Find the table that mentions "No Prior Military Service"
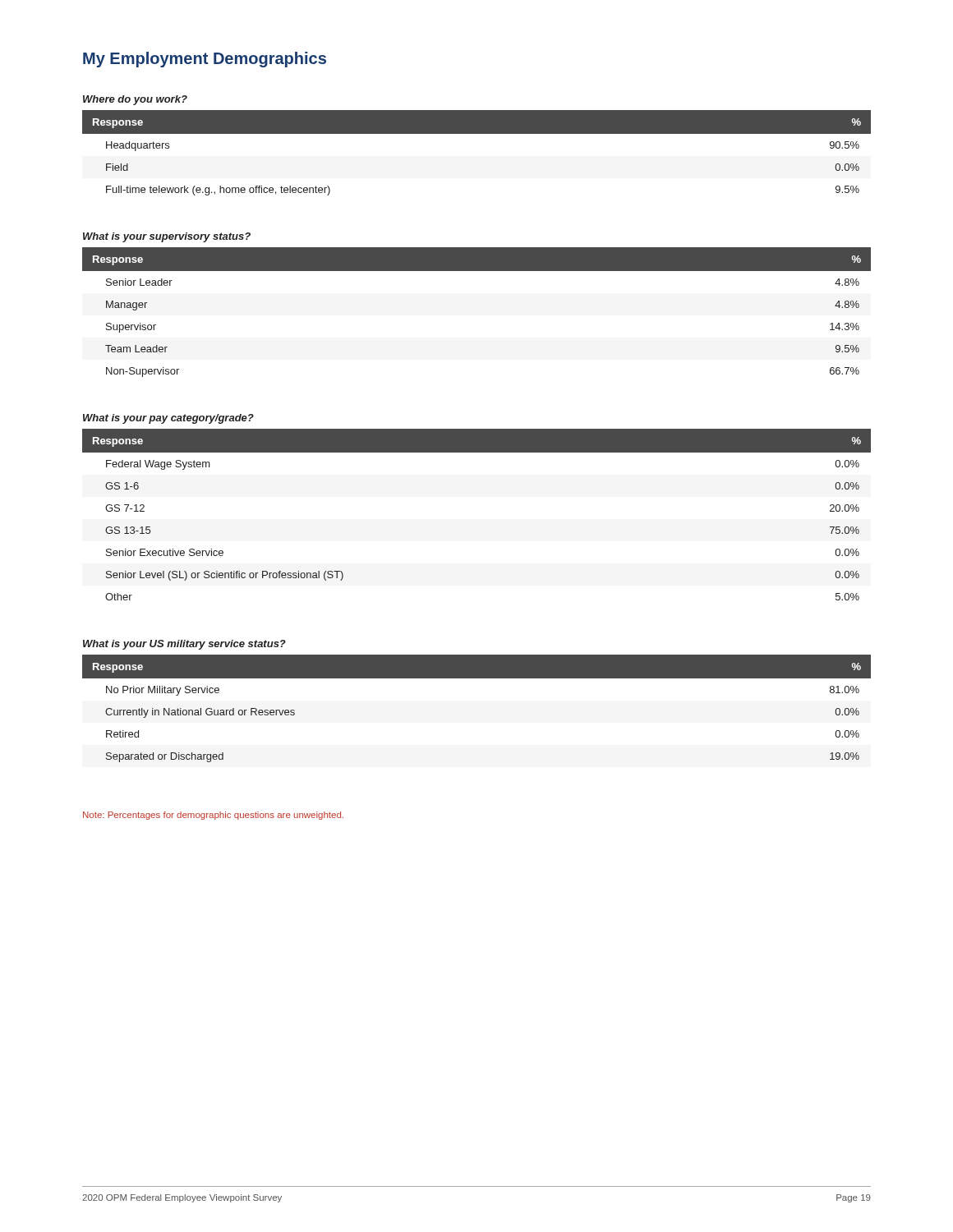Image resolution: width=953 pixels, height=1232 pixels. click(x=476, y=711)
